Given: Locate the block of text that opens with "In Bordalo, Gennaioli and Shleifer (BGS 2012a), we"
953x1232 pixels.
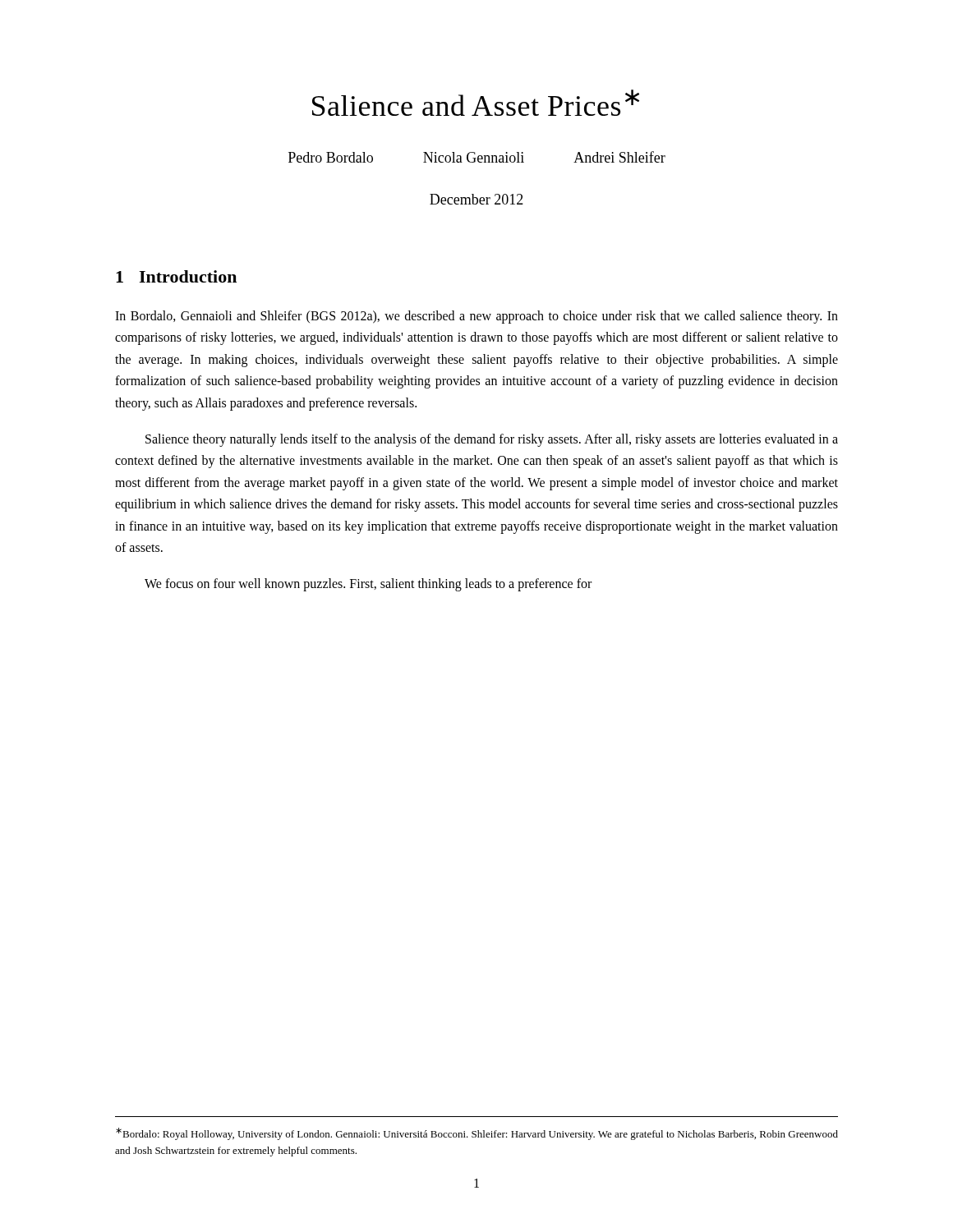Looking at the screenshot, I should [476, 359].
